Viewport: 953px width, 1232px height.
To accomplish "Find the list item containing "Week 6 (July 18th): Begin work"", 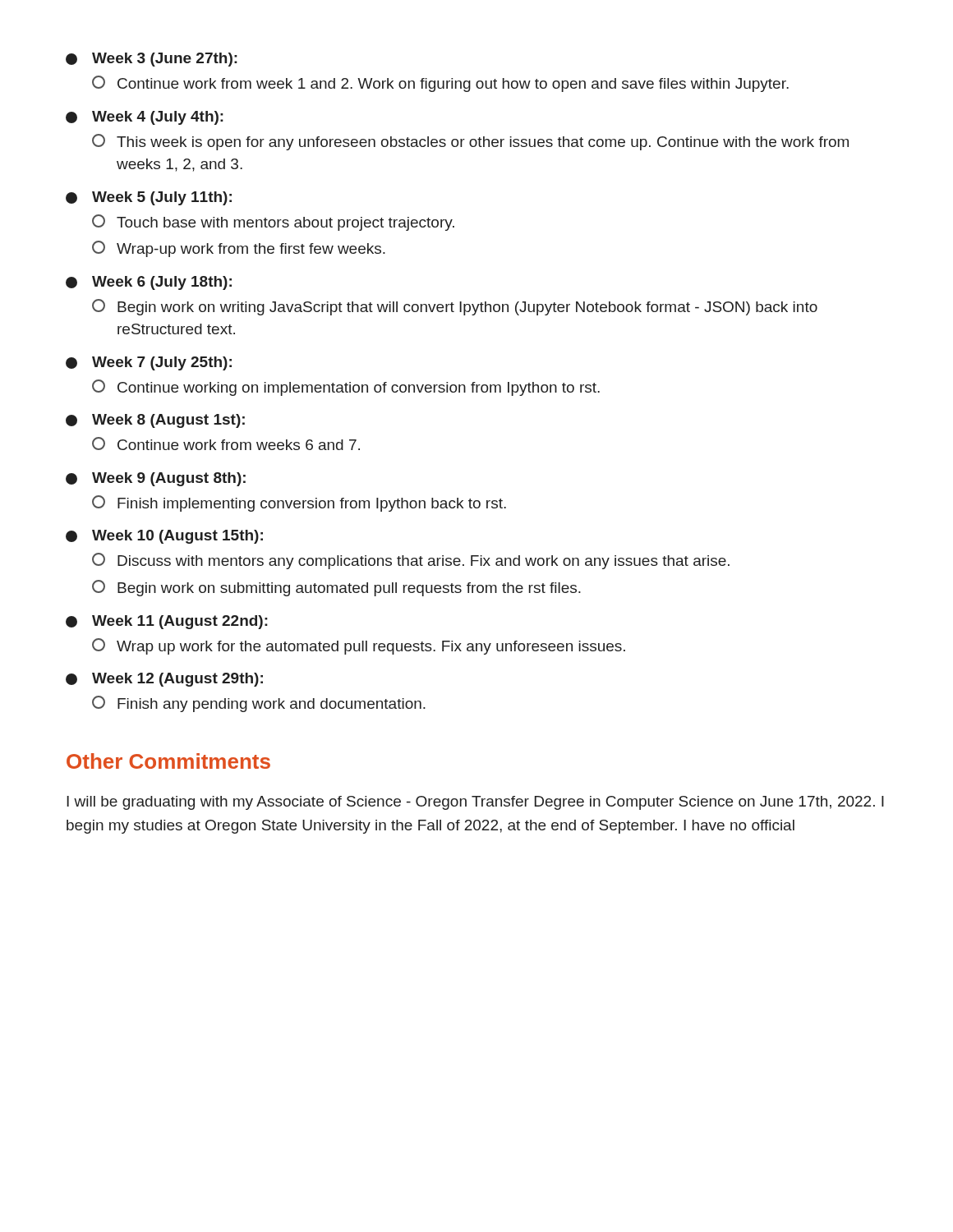I will click(476, 309).
